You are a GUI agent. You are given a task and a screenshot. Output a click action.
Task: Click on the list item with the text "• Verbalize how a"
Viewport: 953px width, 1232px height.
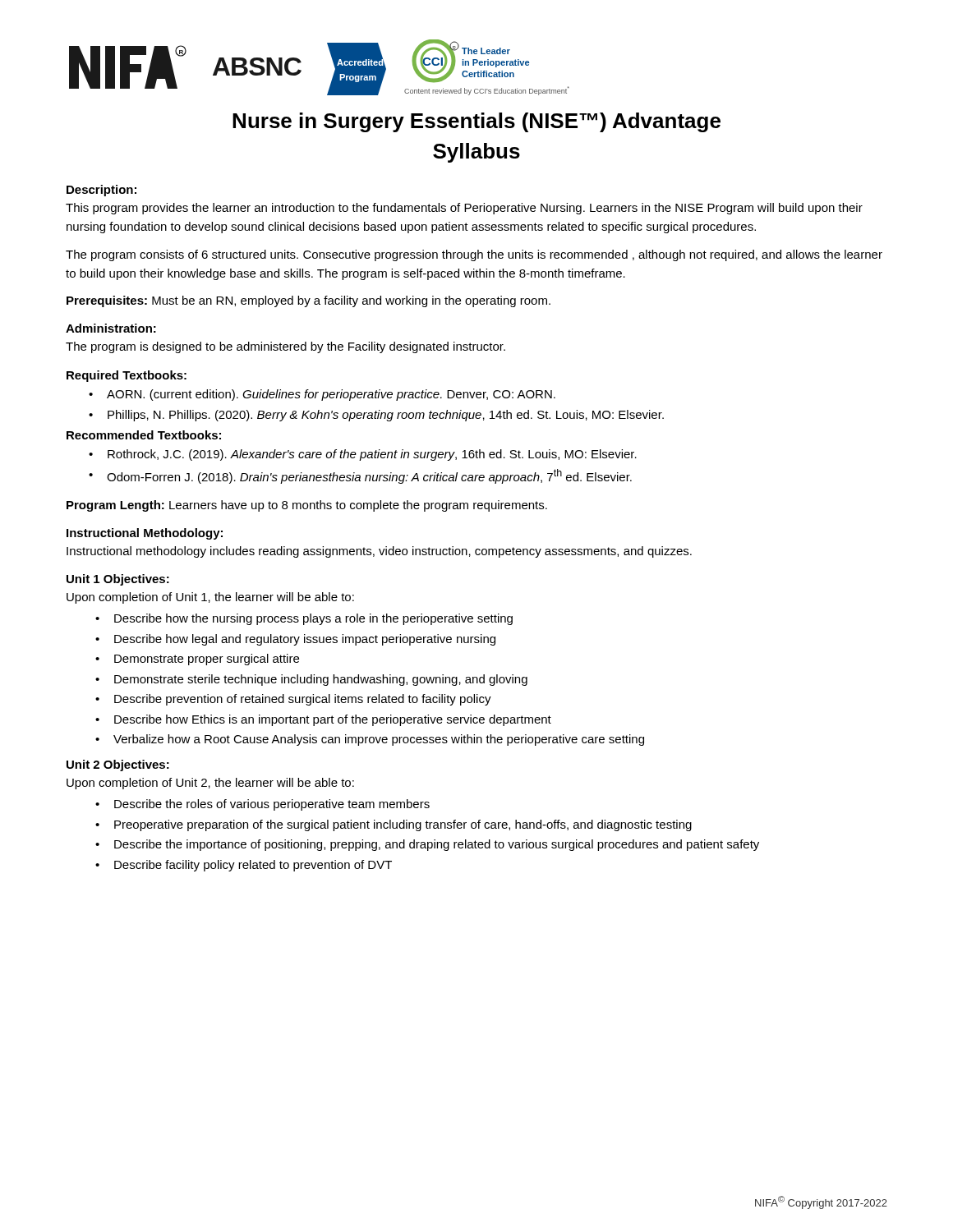click(370, 740)
